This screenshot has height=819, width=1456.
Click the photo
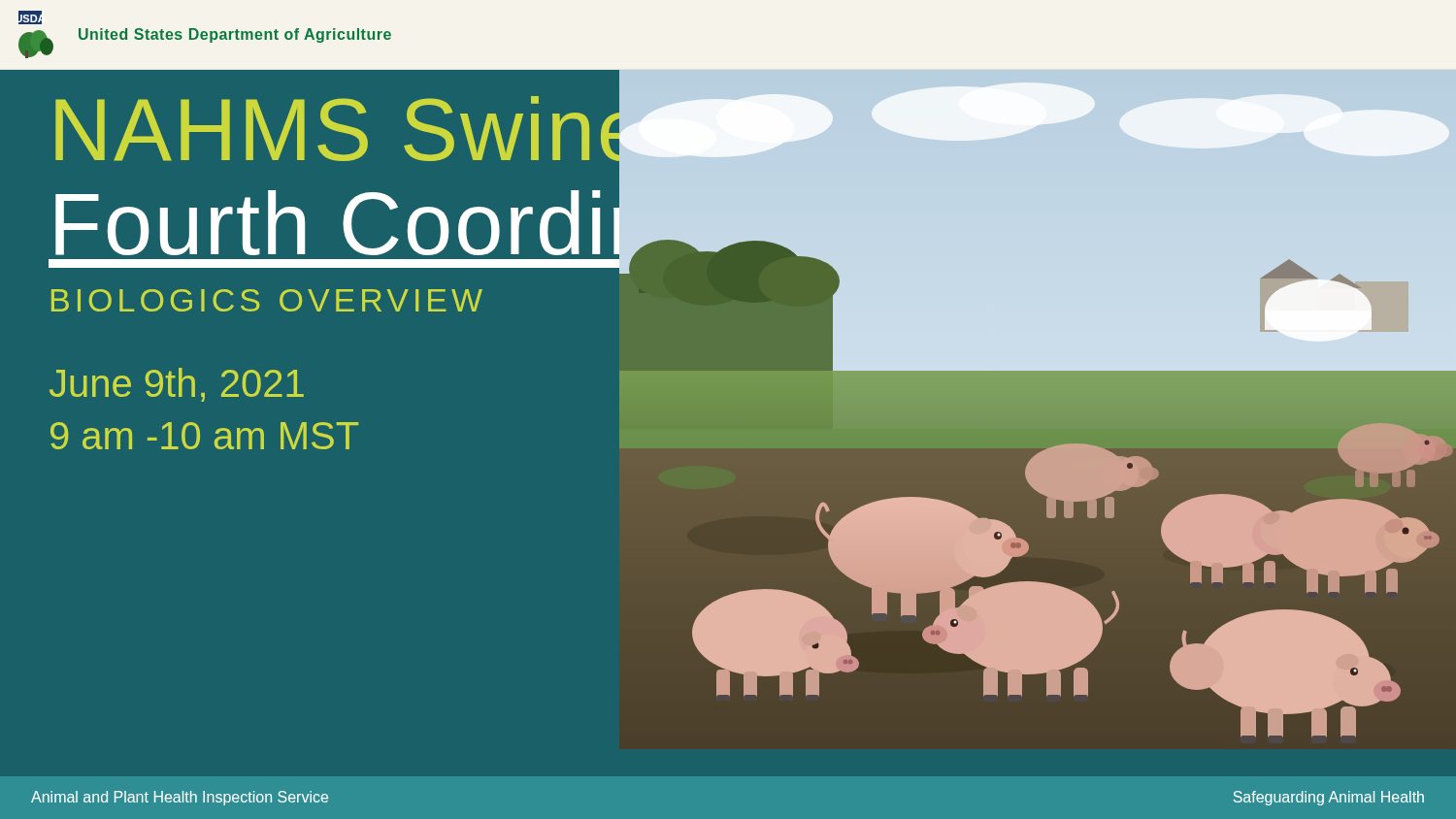[x=1038, y=410]
